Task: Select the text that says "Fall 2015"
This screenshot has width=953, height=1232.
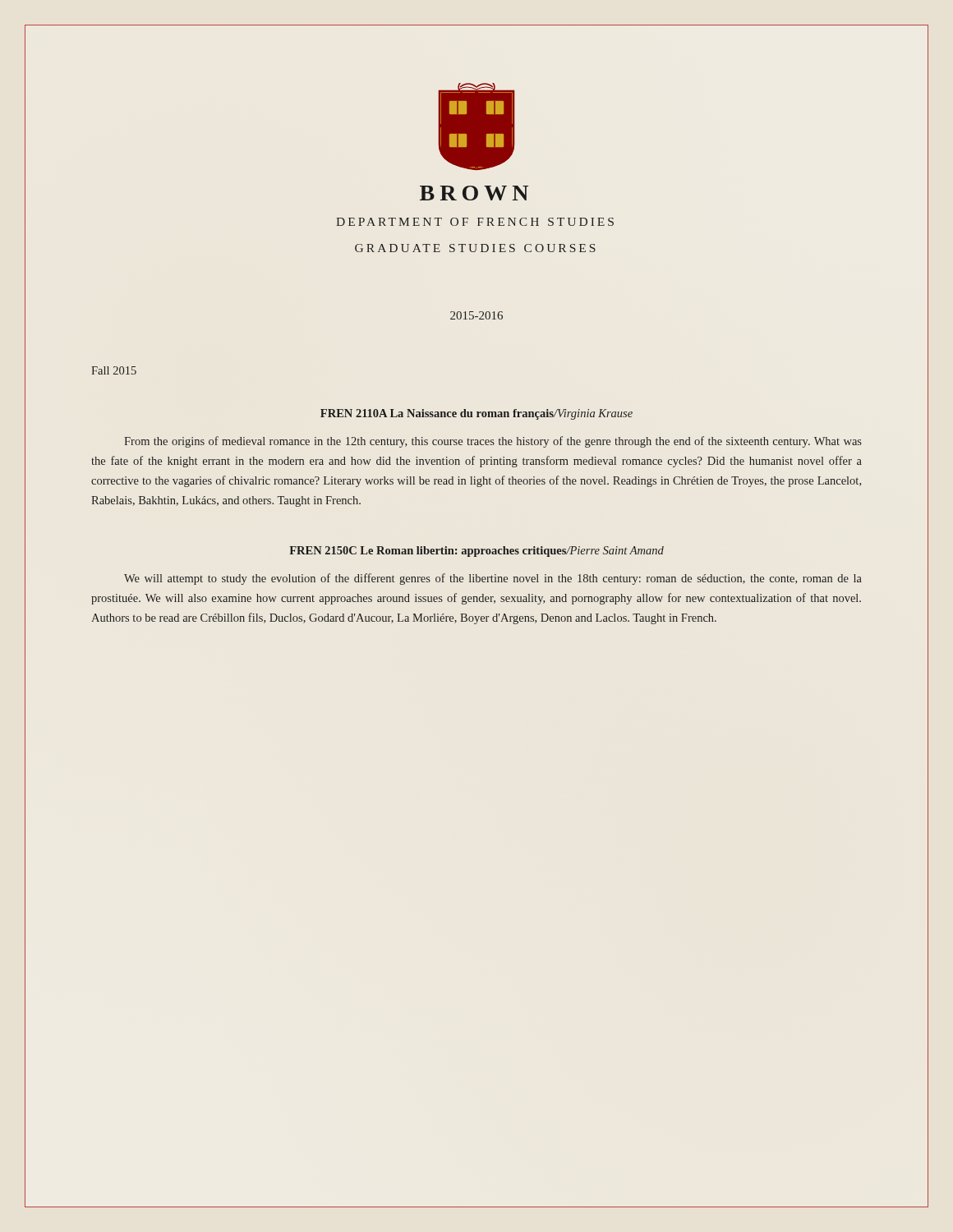Action: 114,370
